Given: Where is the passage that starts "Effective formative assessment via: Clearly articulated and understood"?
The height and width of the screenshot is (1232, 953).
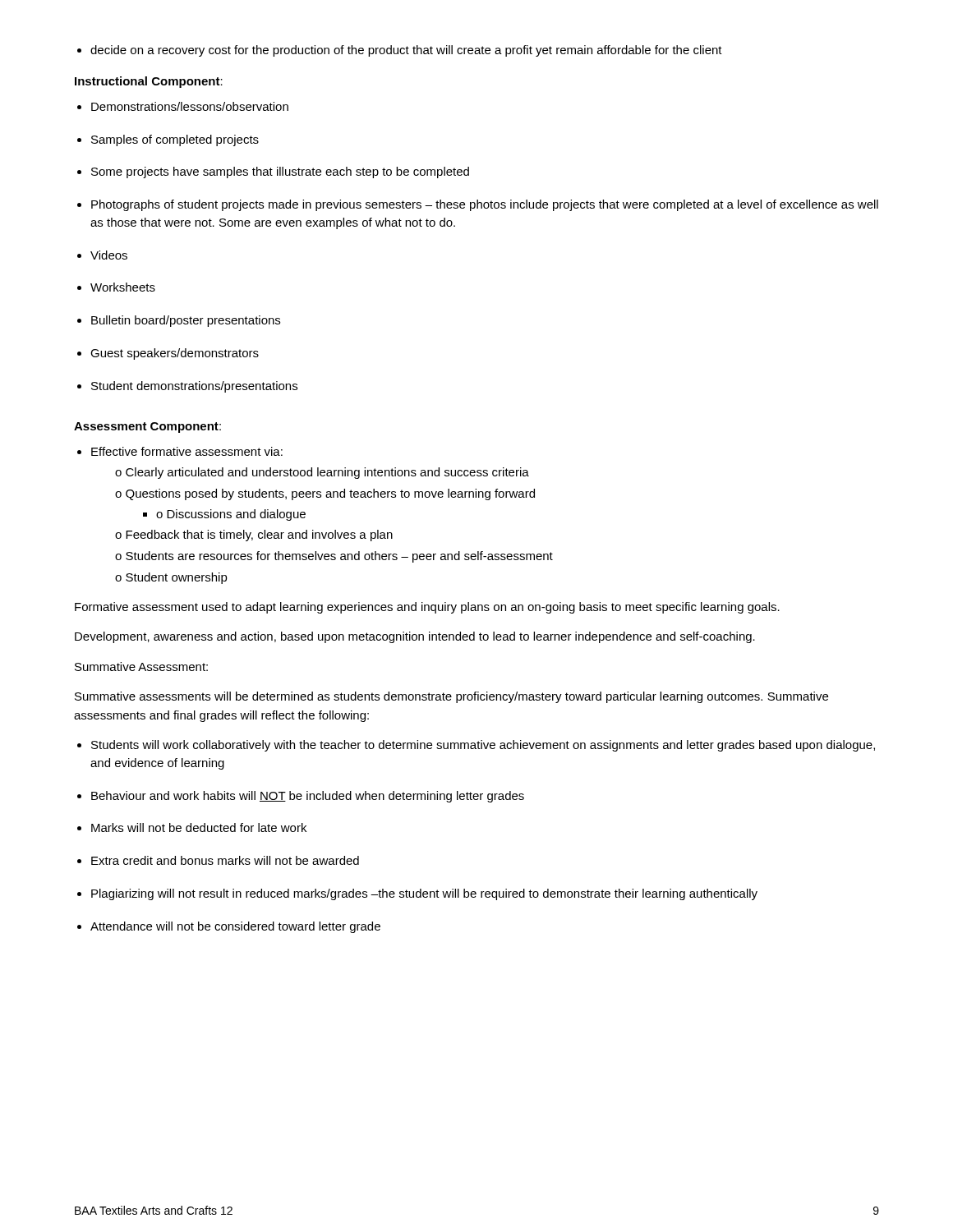Looking at the screenshot, I should [x=187, y=451].
